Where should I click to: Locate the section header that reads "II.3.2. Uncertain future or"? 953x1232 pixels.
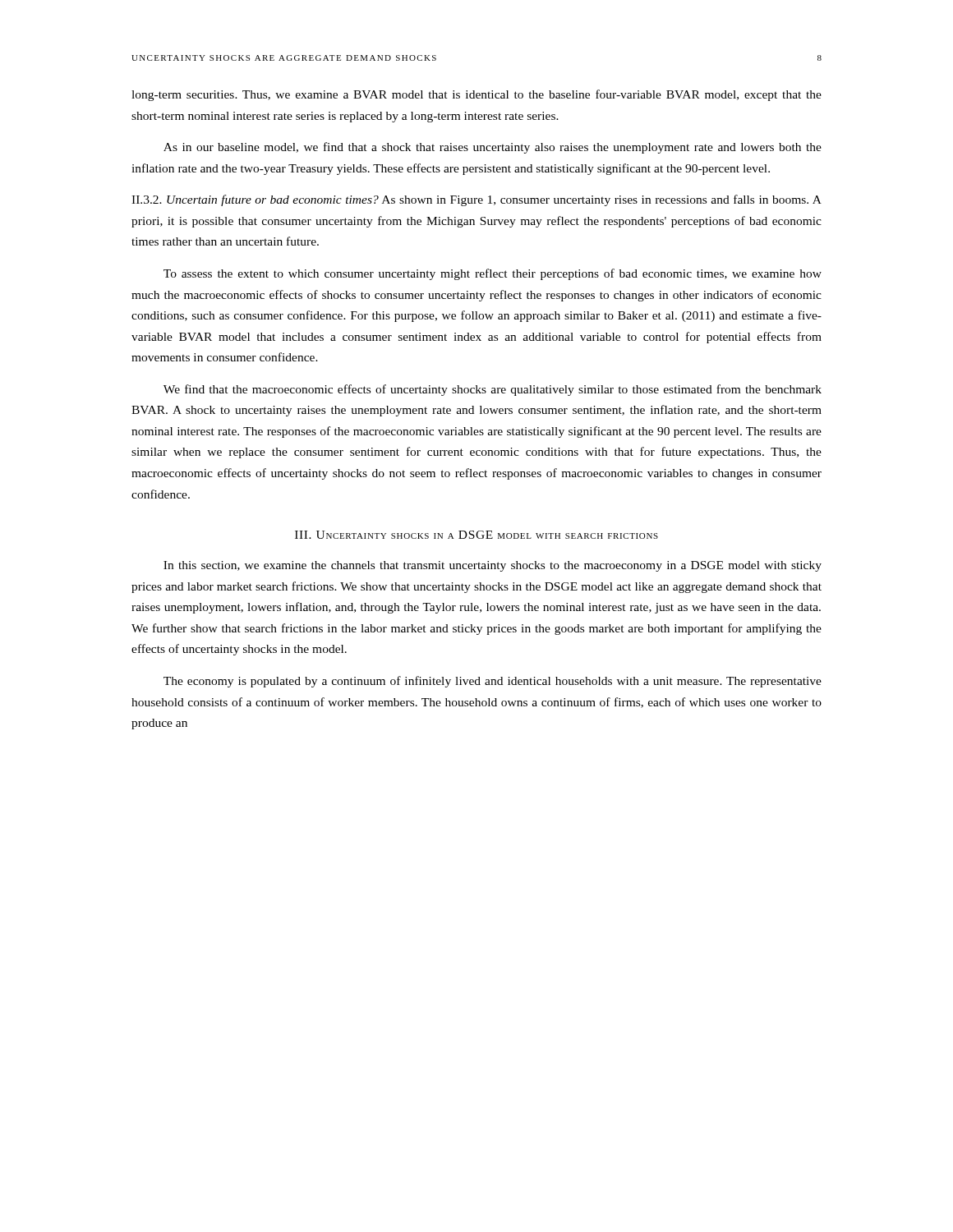(x=476, y=221)
